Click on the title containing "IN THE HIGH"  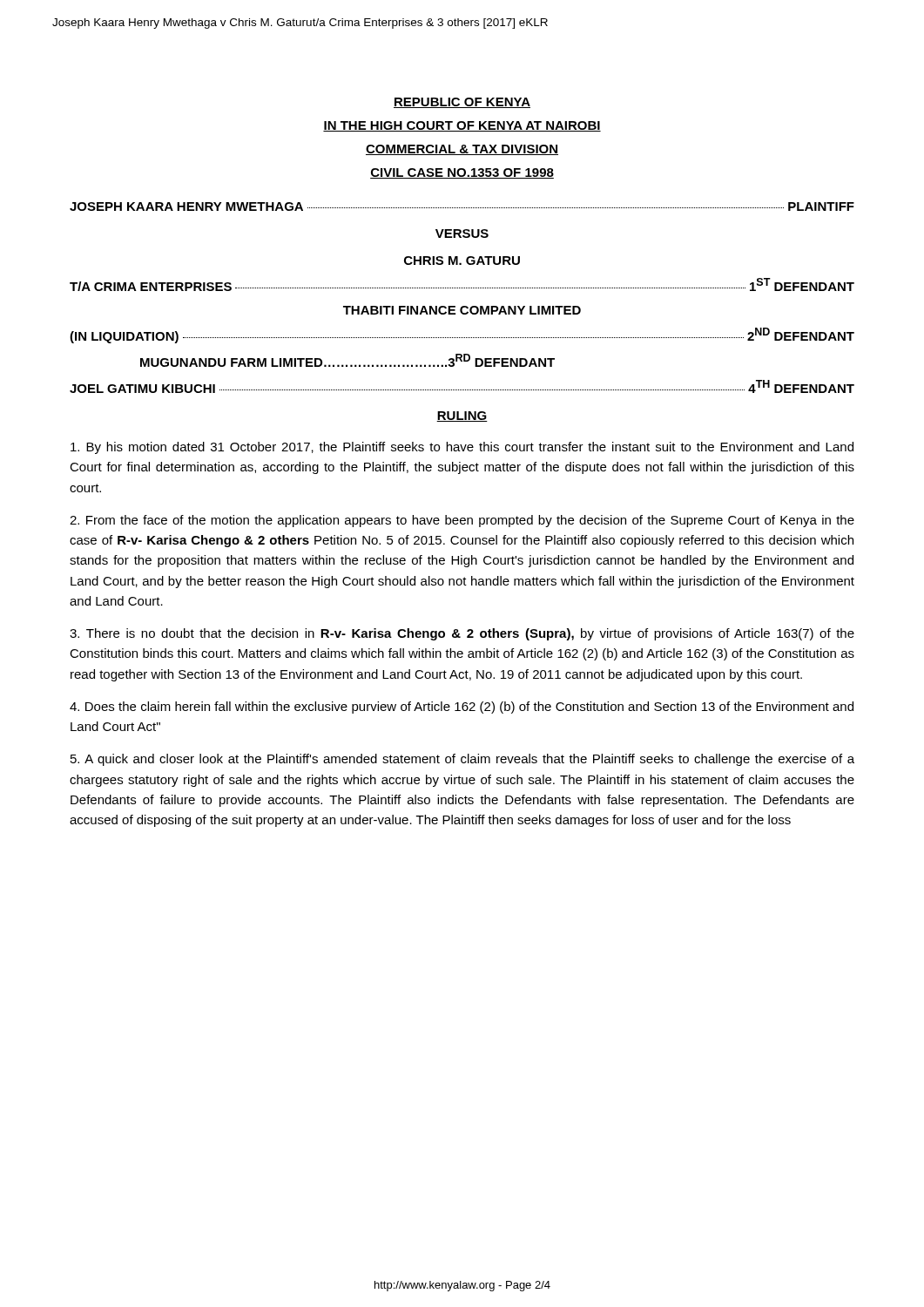462,125
